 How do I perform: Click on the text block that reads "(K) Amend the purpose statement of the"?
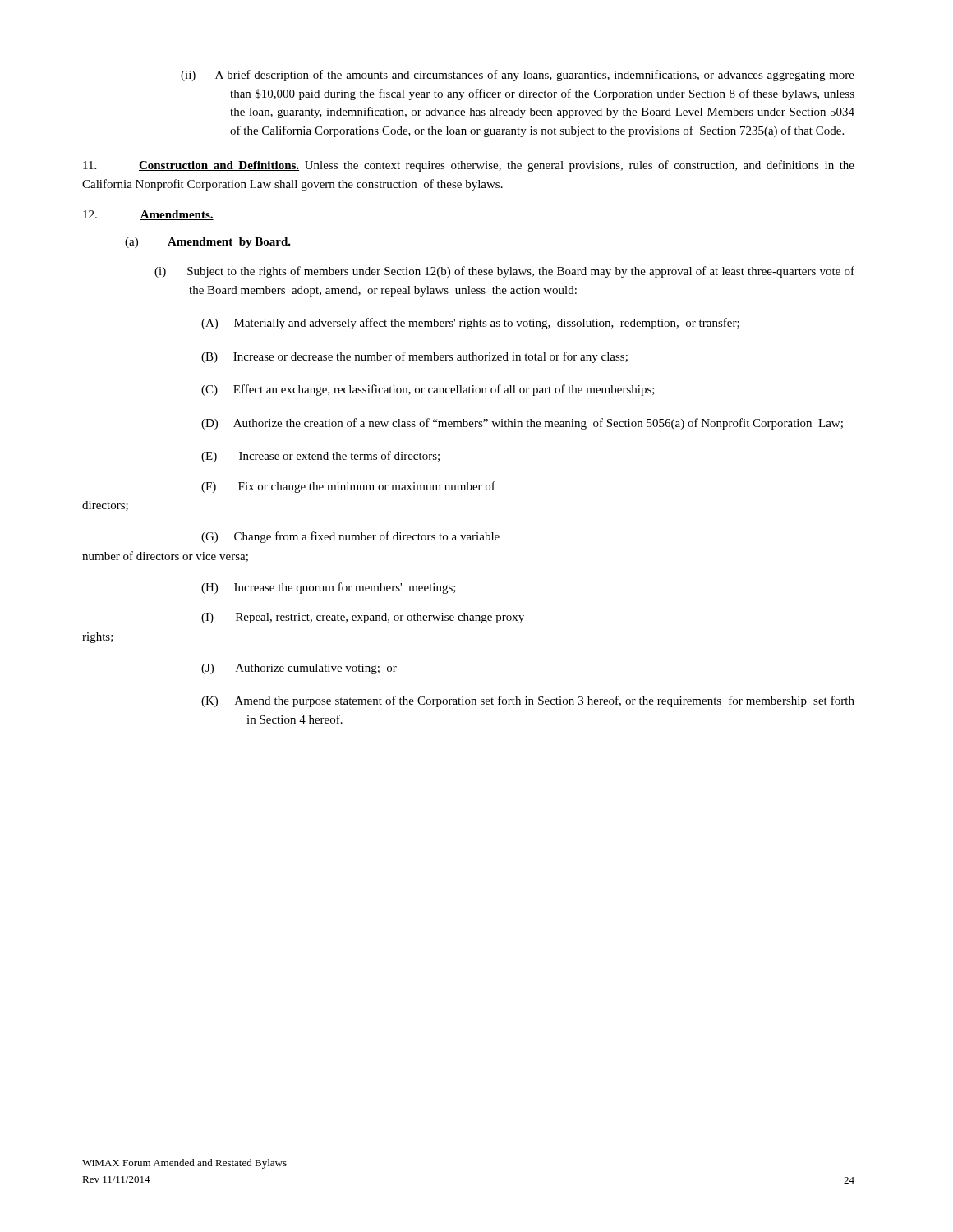[x=550, y=710]
